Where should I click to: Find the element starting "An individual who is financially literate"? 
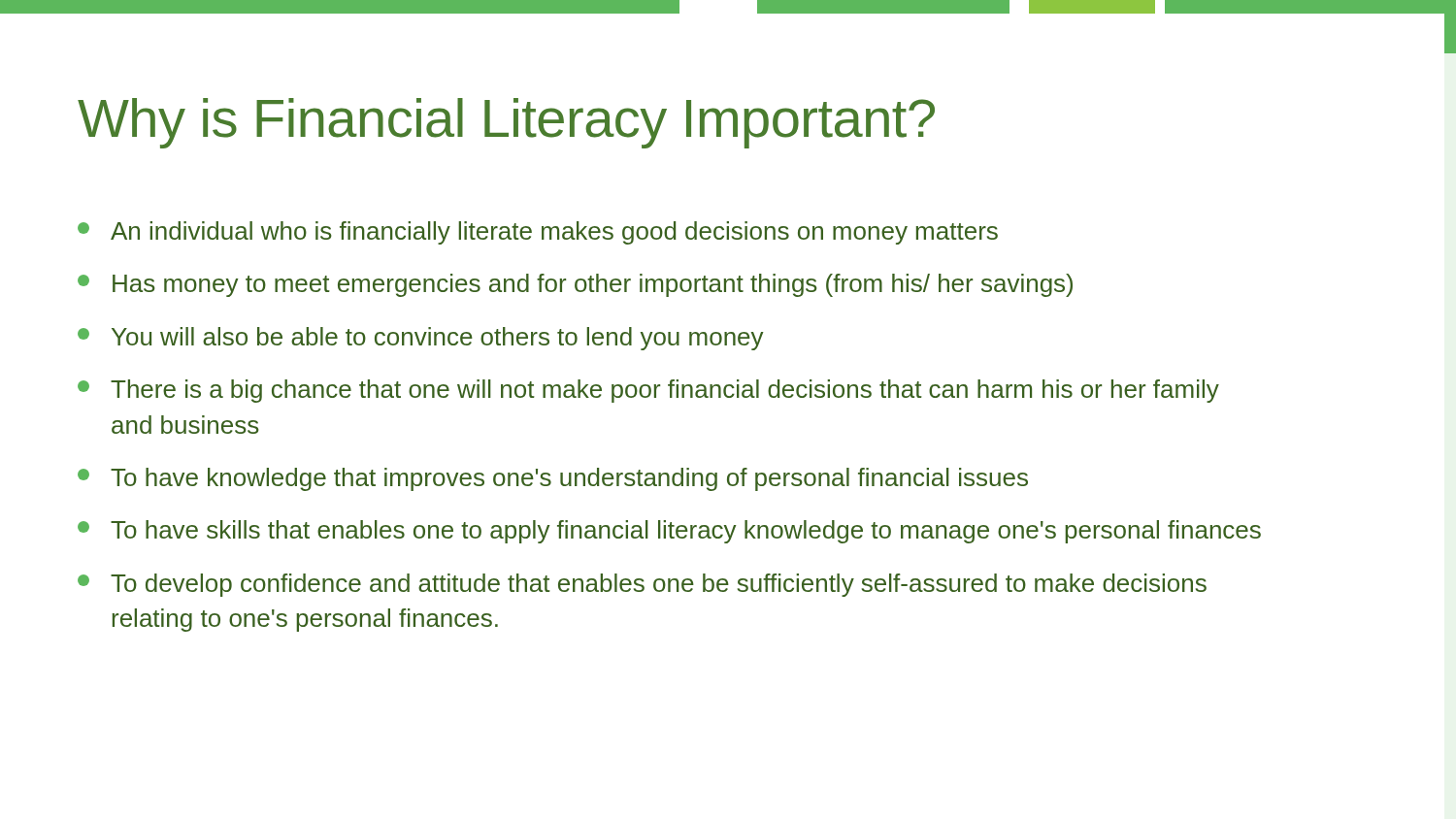point(718,231)
